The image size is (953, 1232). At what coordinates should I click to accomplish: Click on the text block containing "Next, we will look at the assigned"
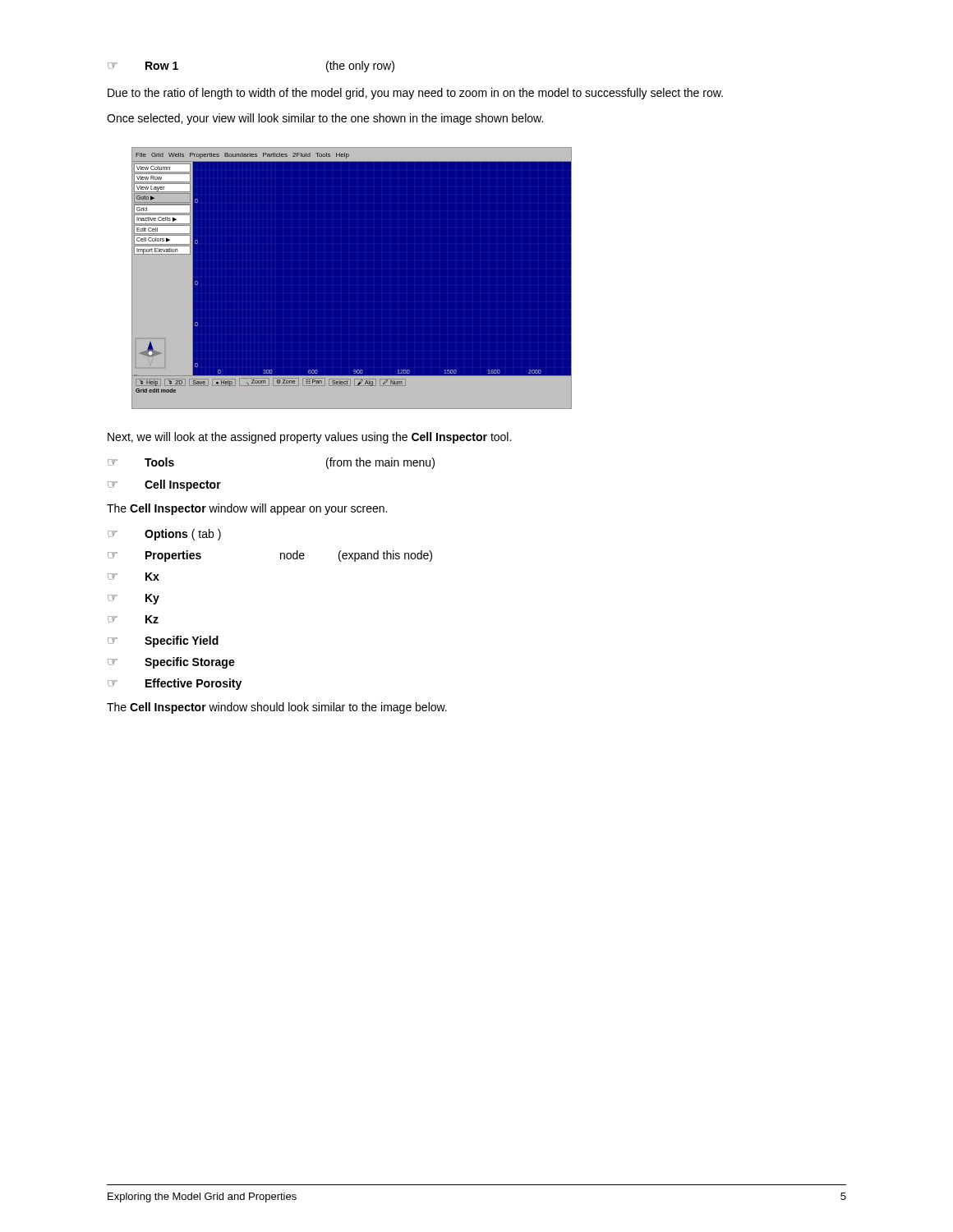309,437
